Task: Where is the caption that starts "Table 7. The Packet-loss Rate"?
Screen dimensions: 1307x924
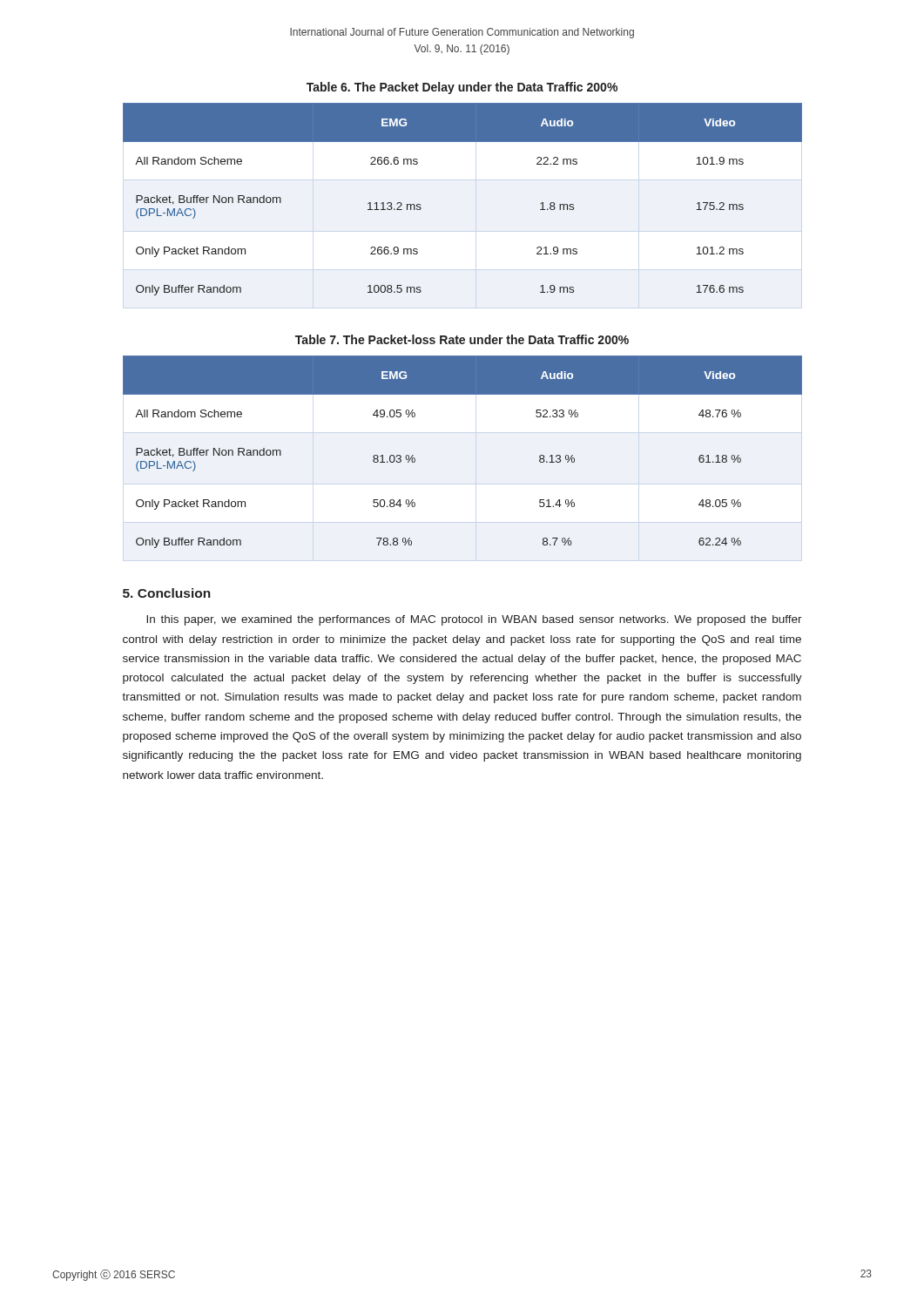Action: 462,340
